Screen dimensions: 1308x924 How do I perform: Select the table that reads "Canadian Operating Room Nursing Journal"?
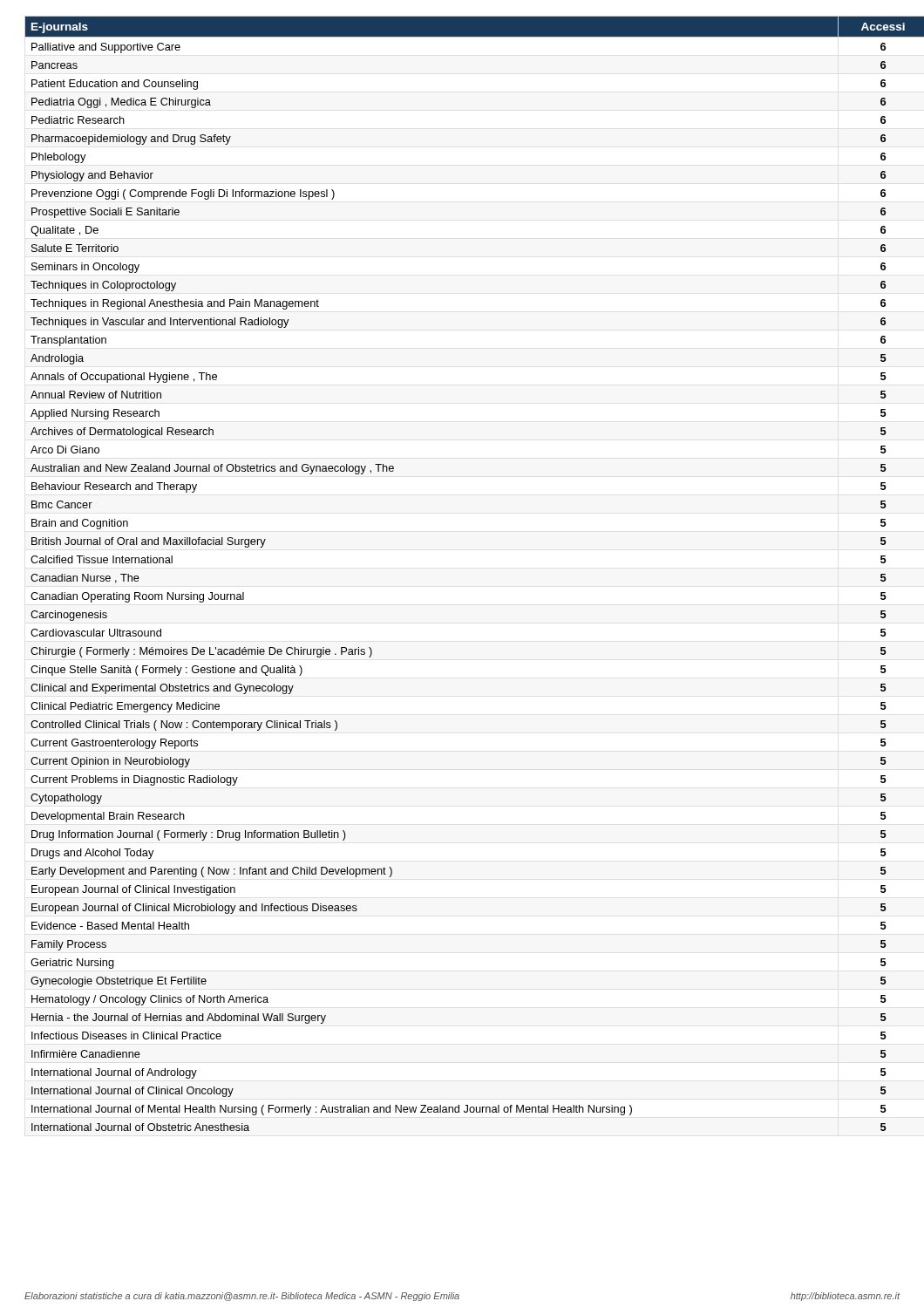tap(462, 576)
